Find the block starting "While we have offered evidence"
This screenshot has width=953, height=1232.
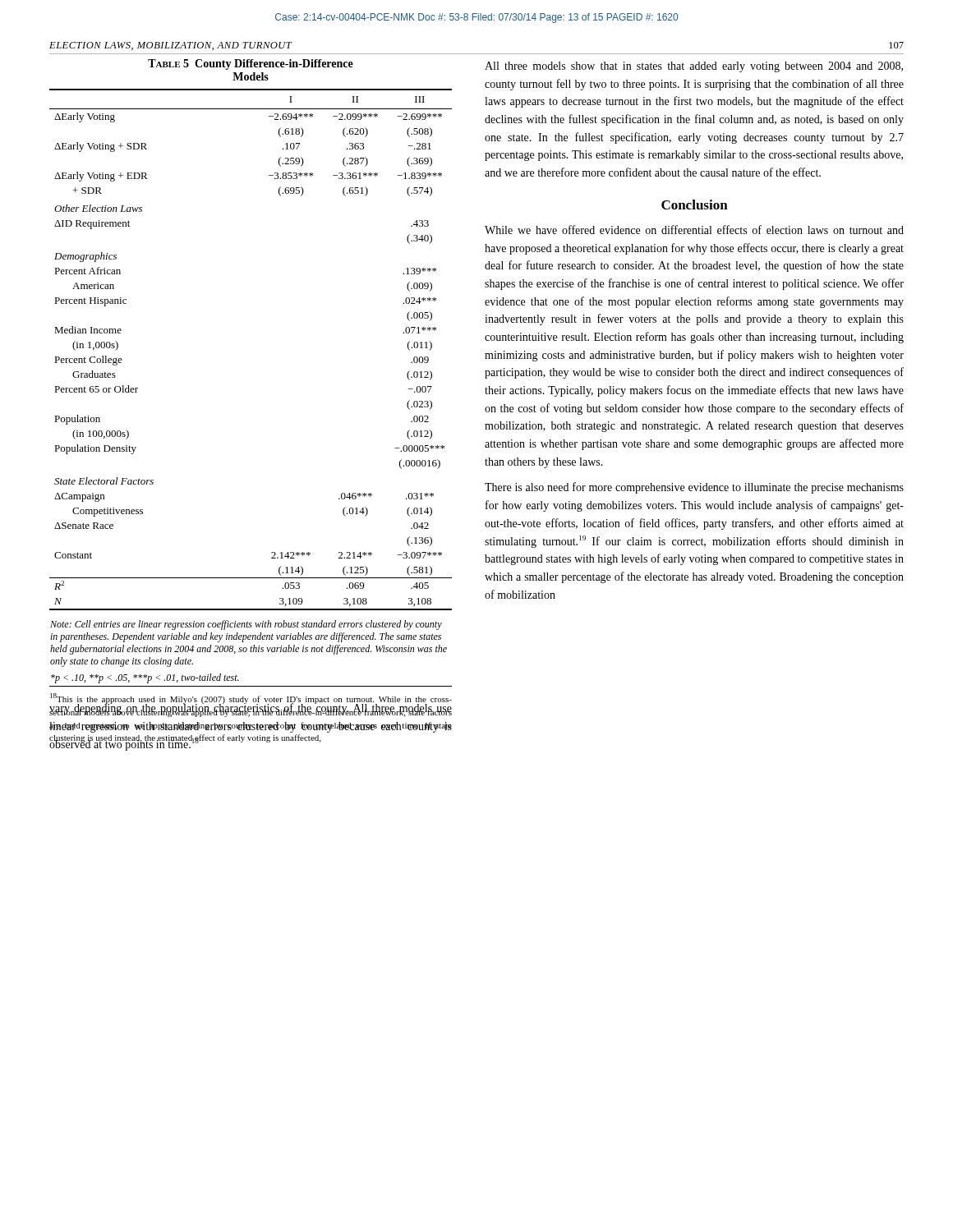[x=694, y=346]
